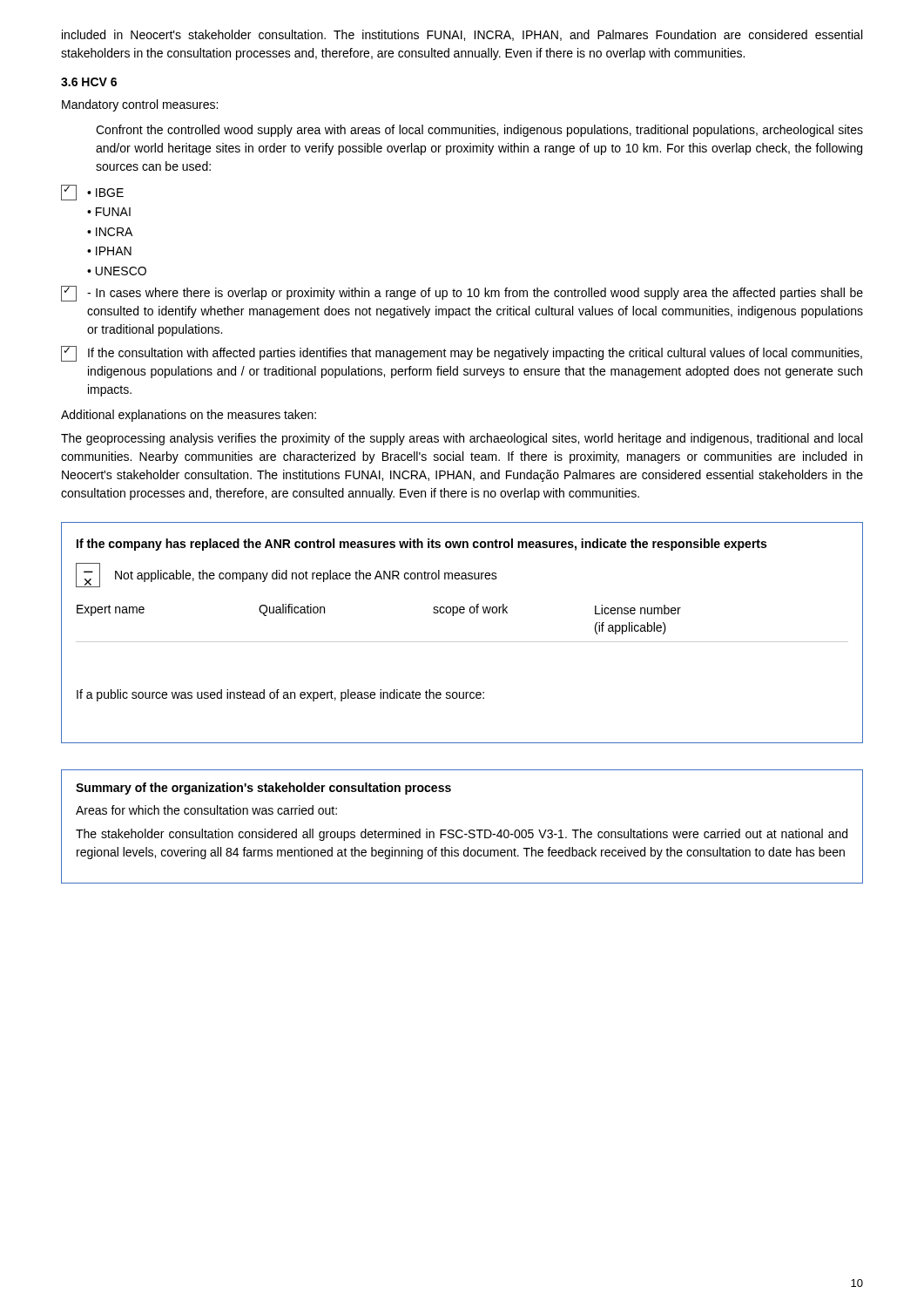This screenshot has width=924, height=1307.
Task: Click where it says "• FUNAI"
Action: pyautogui.click(x=109, y=212)
